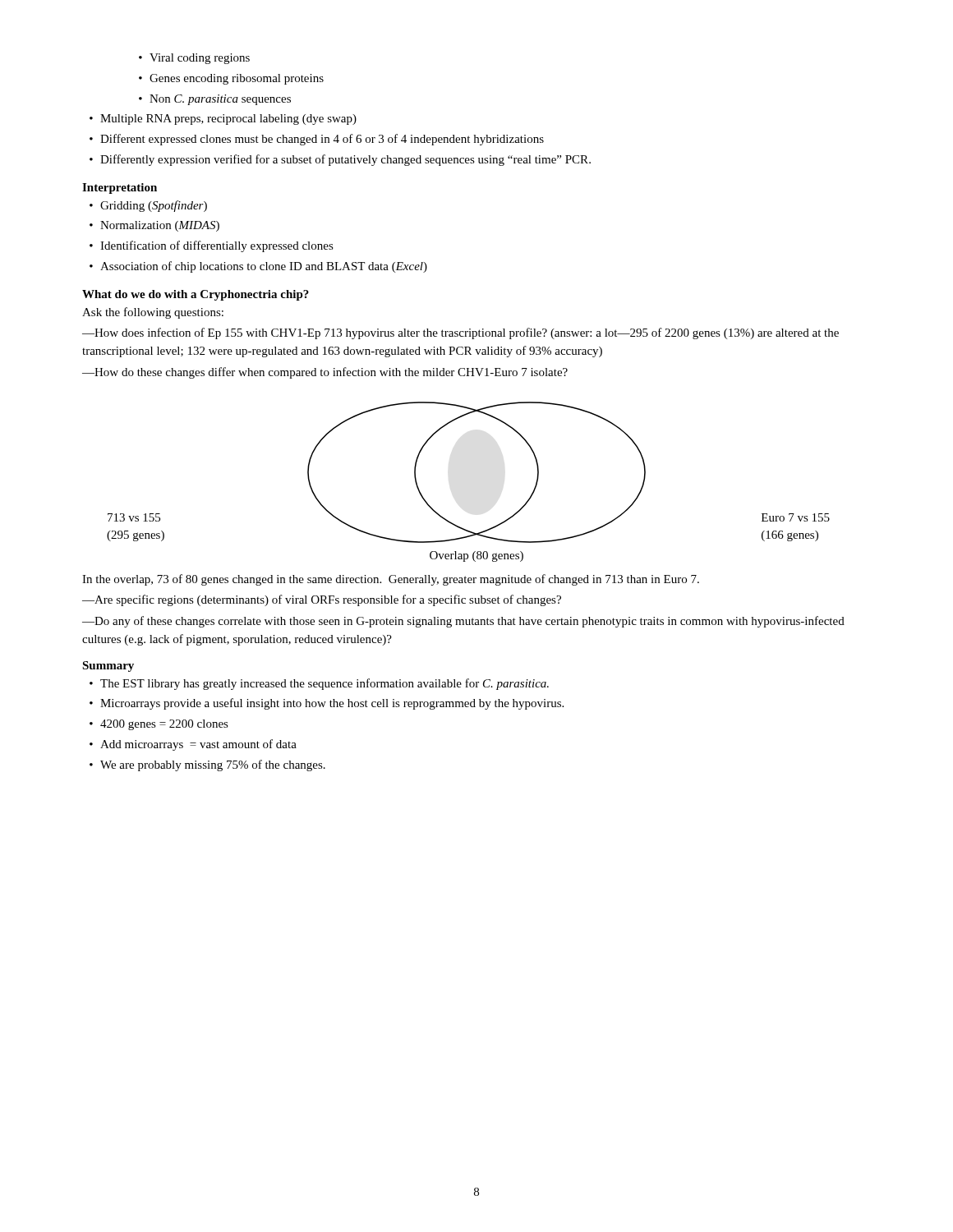
Task: Click where it says "•Gridding (Spotfinder)"
Action: click(145, 206)
